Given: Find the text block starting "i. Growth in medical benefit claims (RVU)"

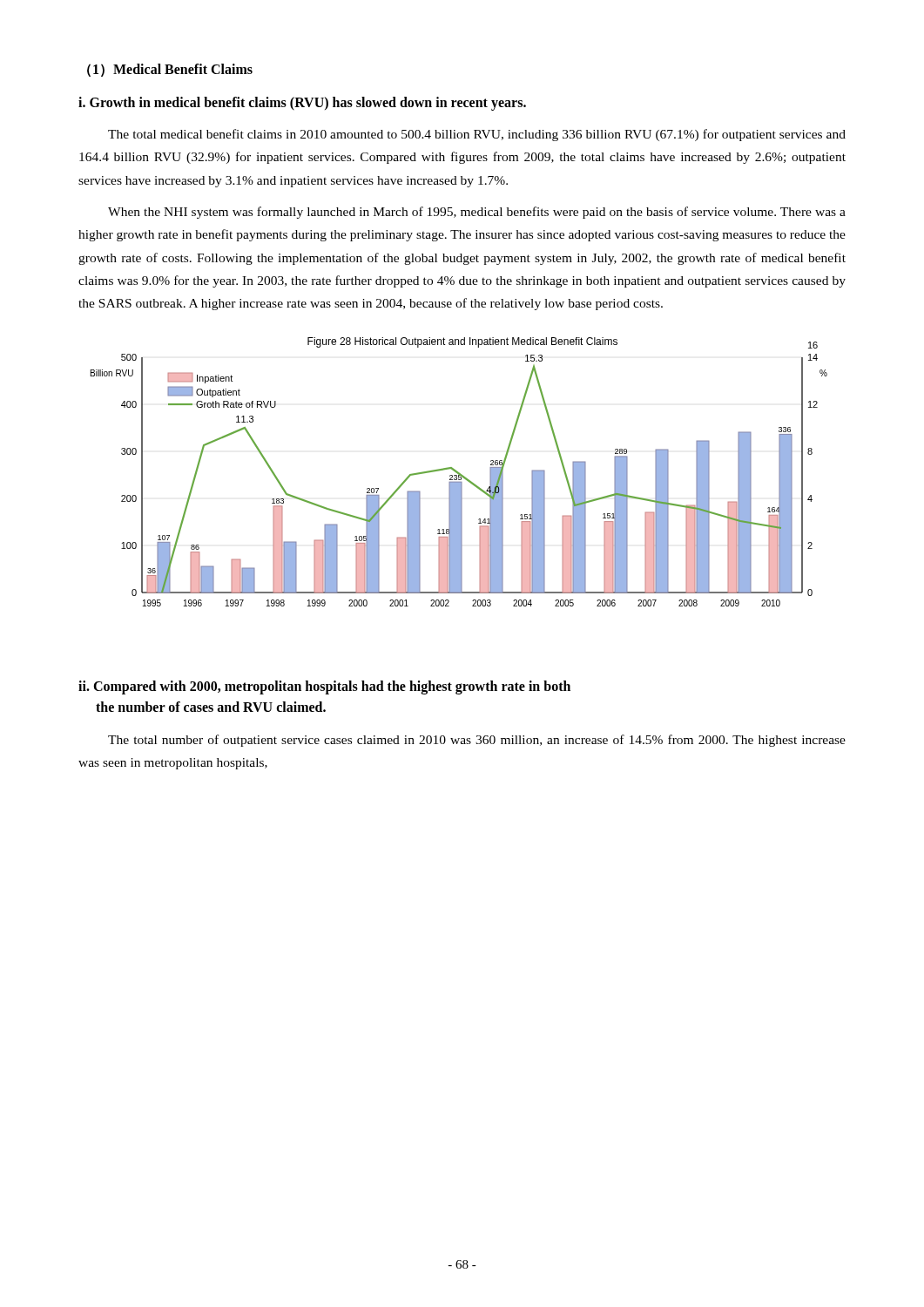Looking at the screenshot, I should [x=302, y=102].
